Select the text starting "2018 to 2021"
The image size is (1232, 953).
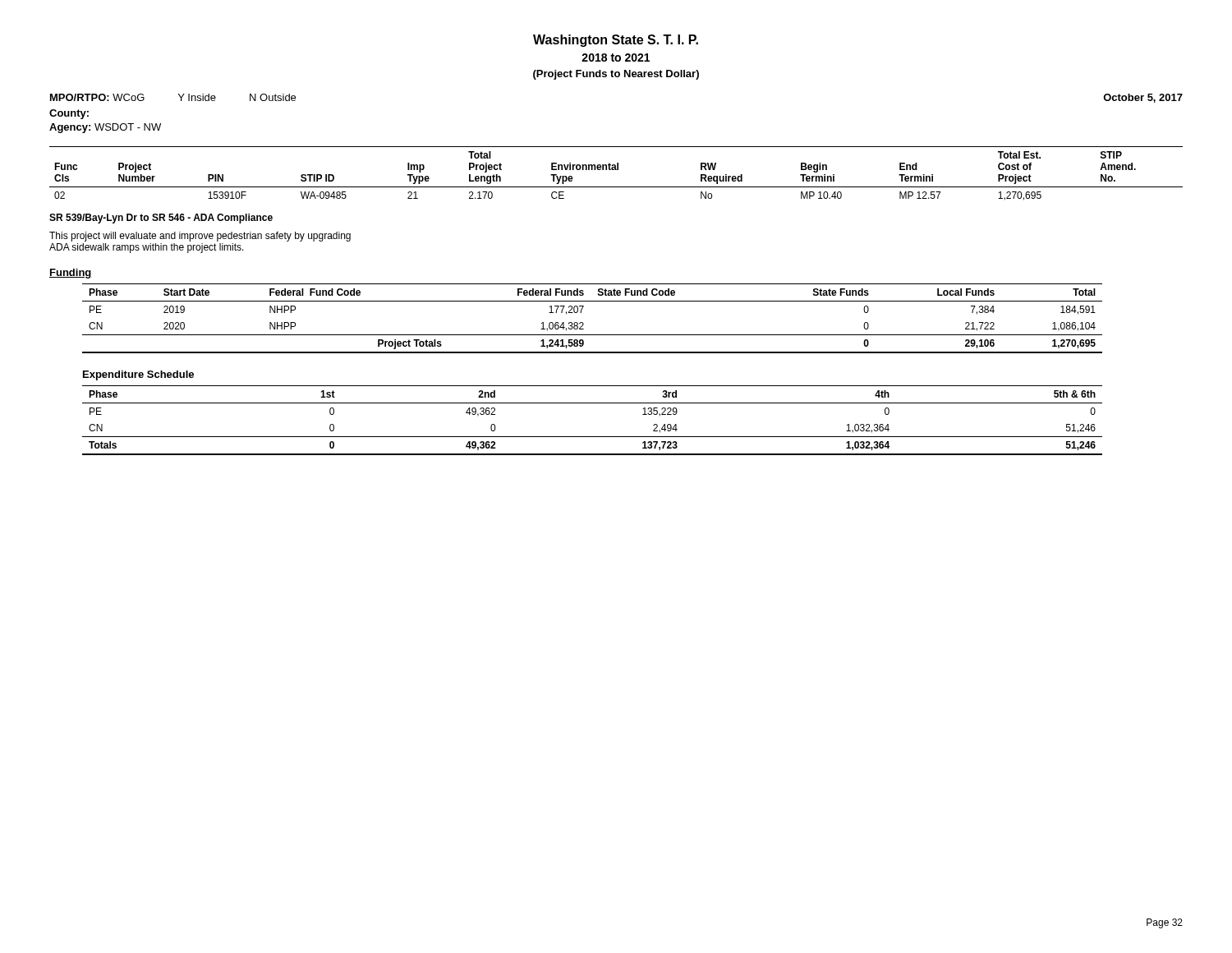[x=616, y=57]
